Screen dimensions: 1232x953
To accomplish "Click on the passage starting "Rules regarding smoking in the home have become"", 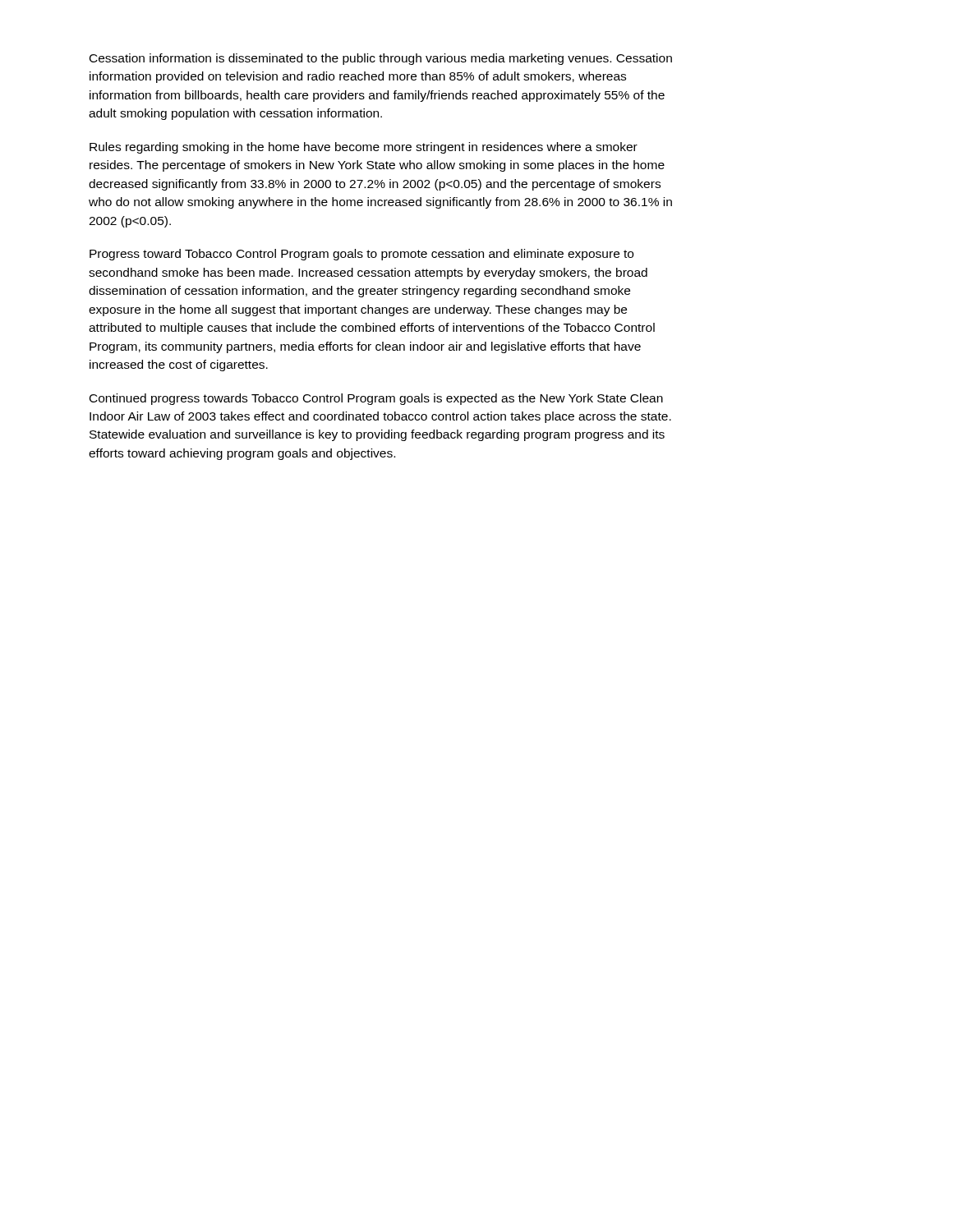I will coord(381,183).
